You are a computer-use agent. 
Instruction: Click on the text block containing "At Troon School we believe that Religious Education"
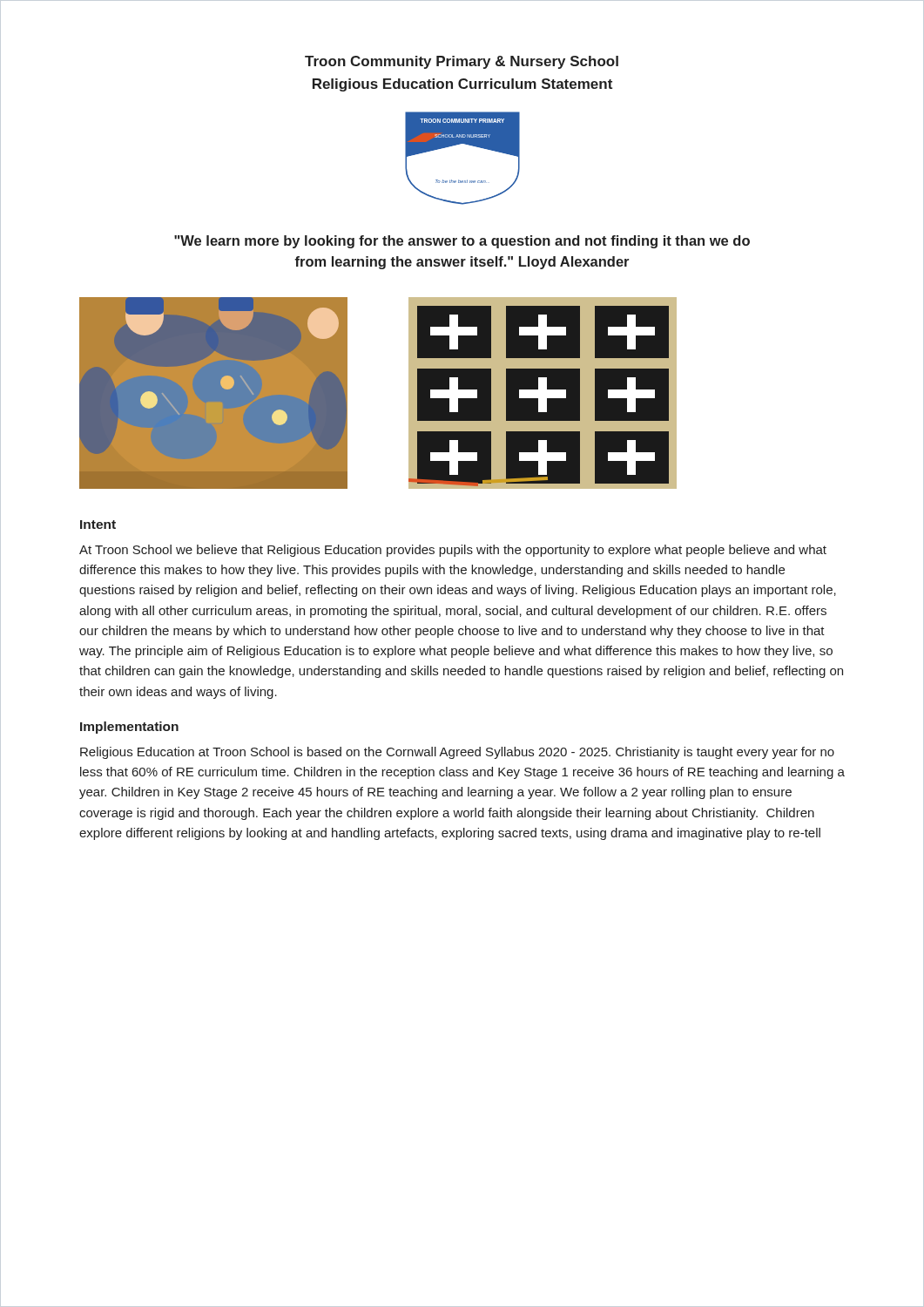pos(462,620)
